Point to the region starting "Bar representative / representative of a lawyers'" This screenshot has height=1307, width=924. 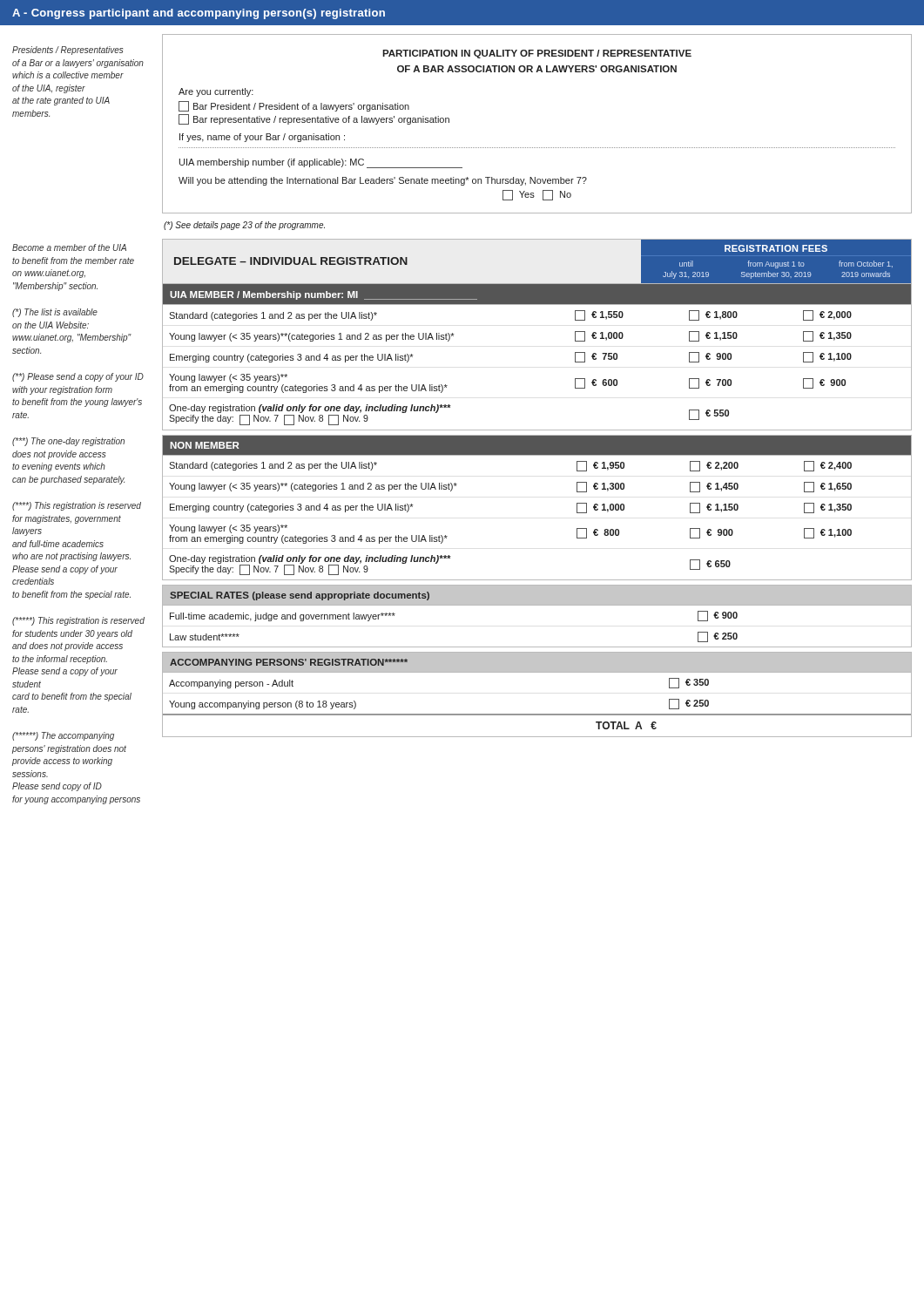[314, 119]
